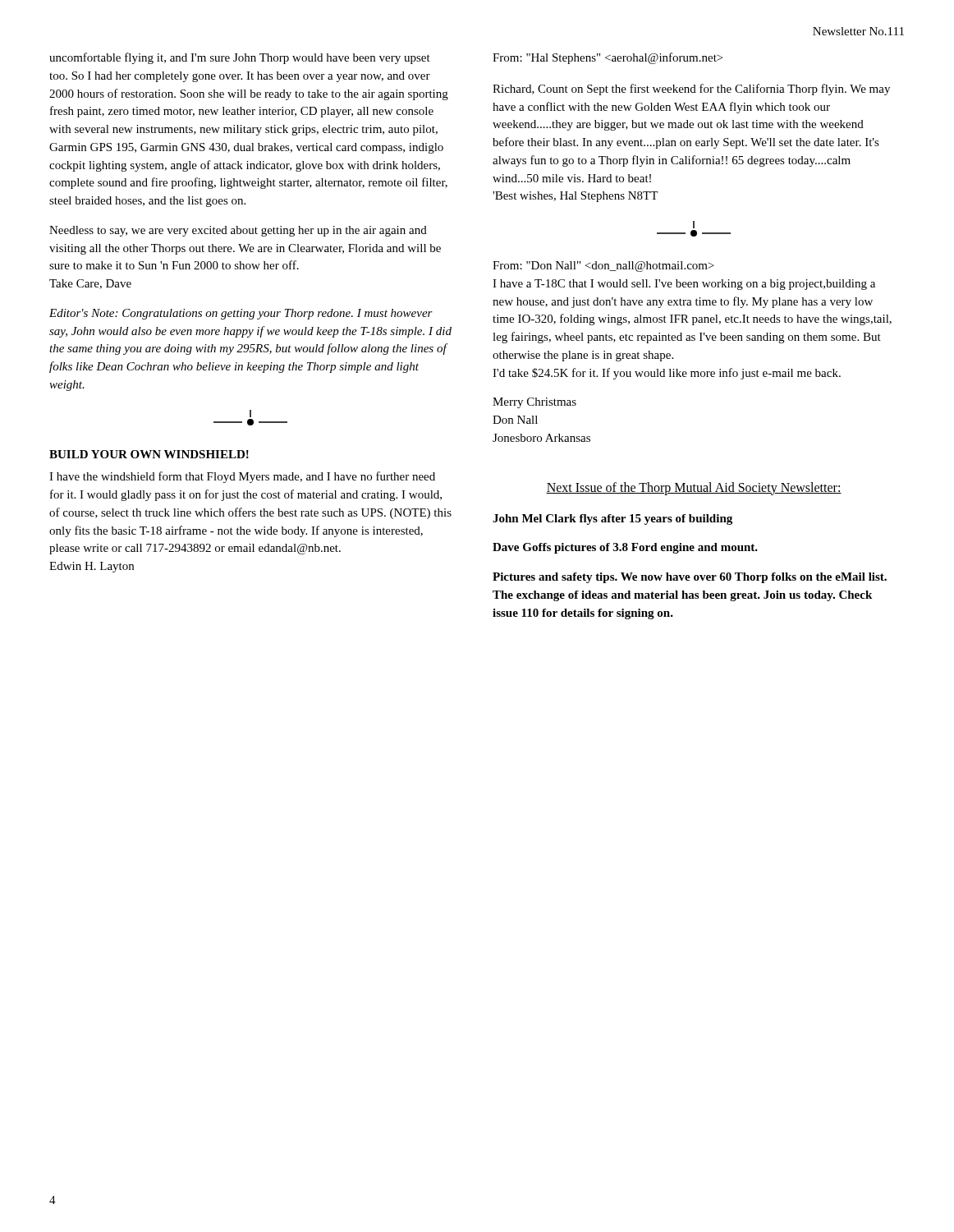
Task: Click on the element starting "From: "Hal Stephens""
Action: click(x=608, y=57)
